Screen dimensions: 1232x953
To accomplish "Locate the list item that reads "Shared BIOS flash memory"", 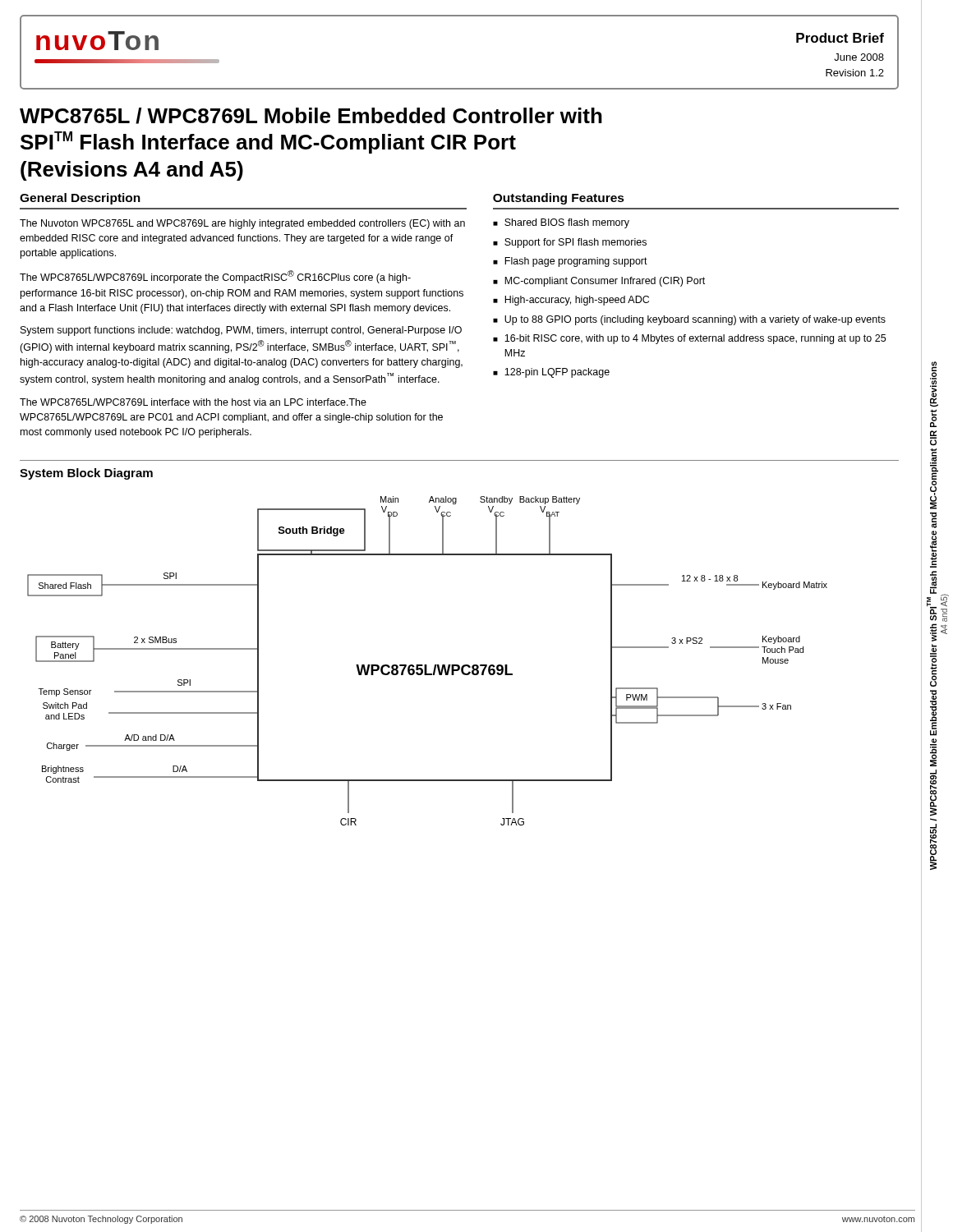I will click(x=567, y=223).
